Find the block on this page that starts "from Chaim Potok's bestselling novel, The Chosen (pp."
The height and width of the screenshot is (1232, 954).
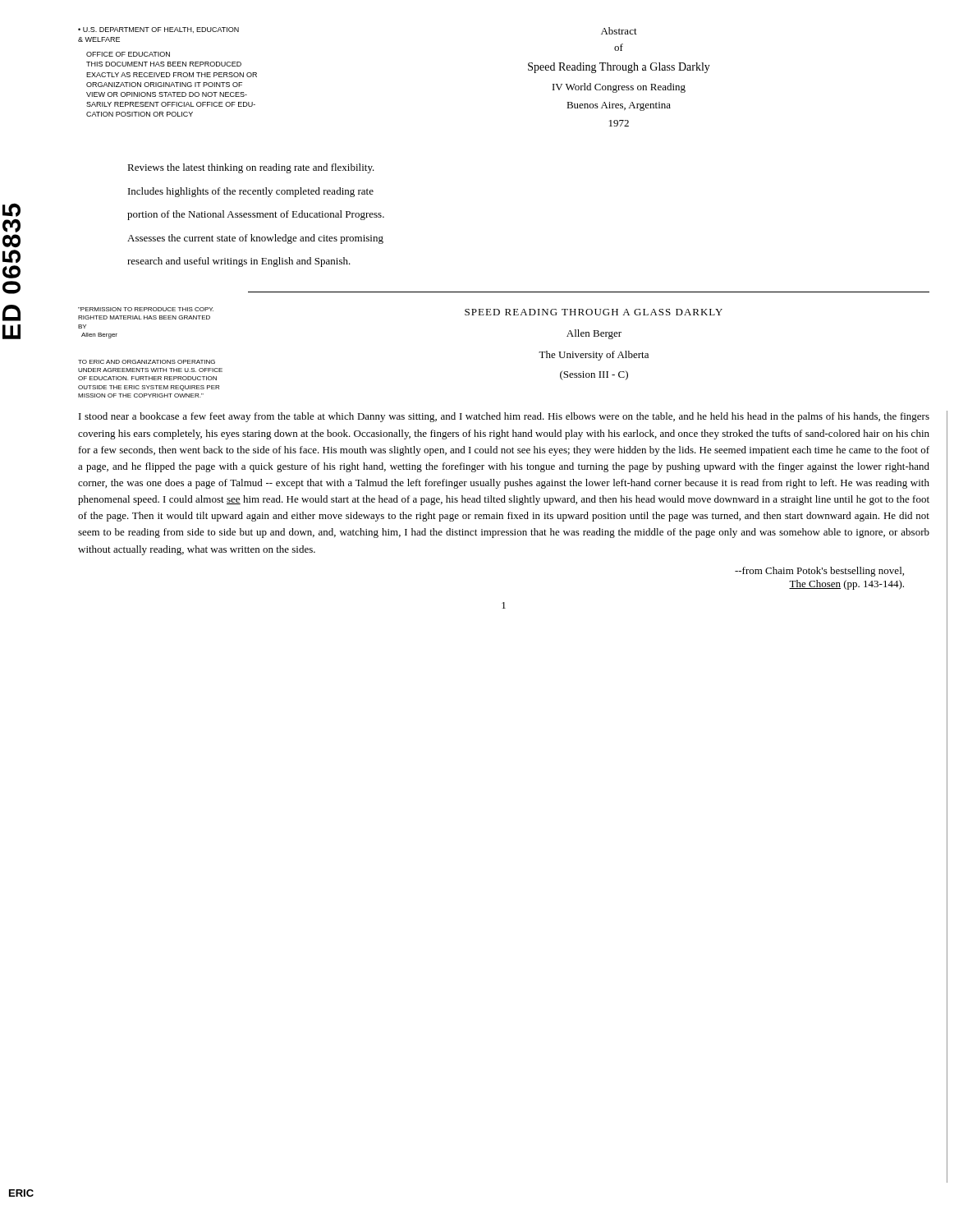[x=820, y=577]
